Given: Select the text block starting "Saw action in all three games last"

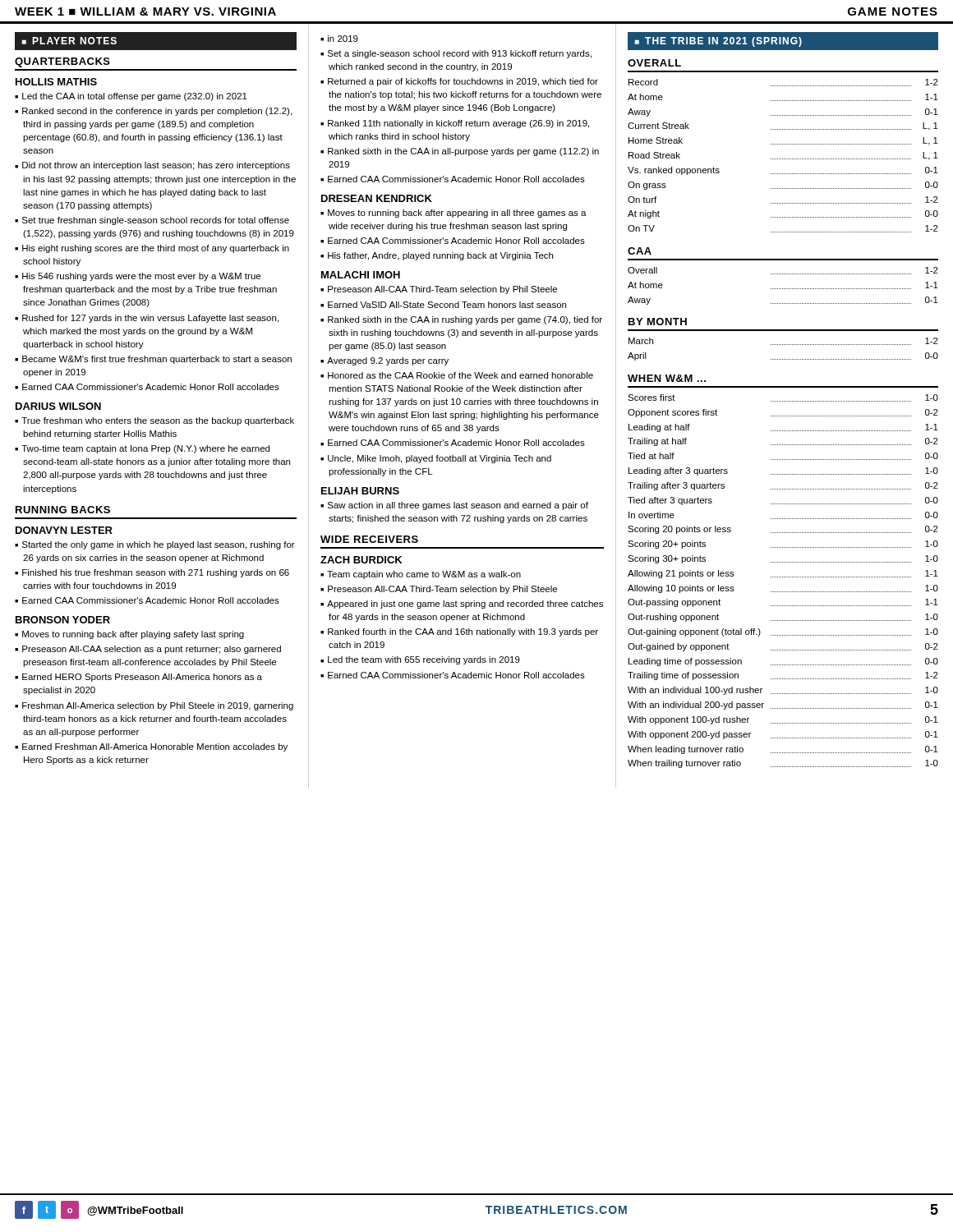Looking at the screenshot, I should click(462, 512).
